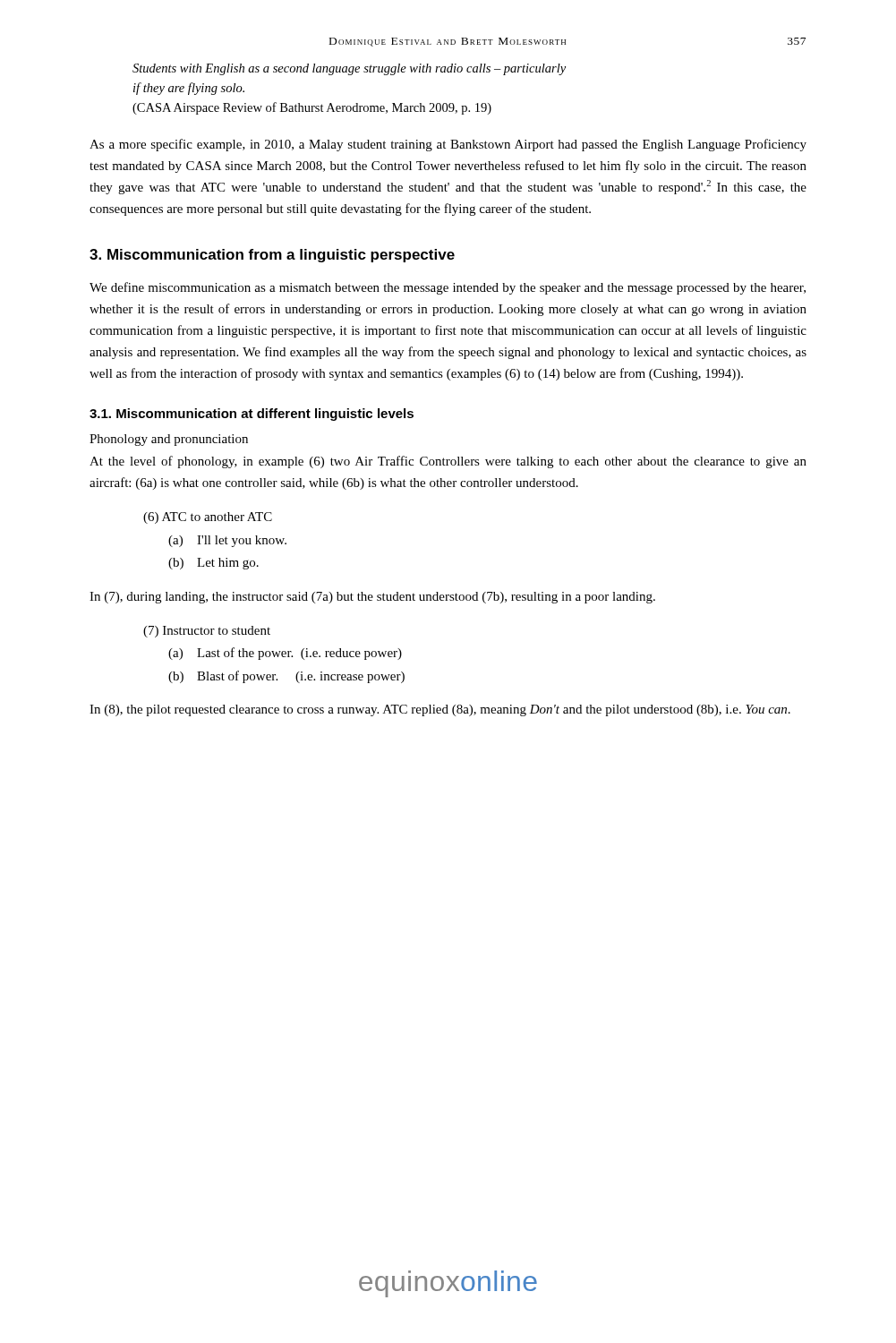The image size is (896, 1343).
Task: Find the list item containing "(7) Instructor to student (a) Last of the"
Action: point(207,632)
